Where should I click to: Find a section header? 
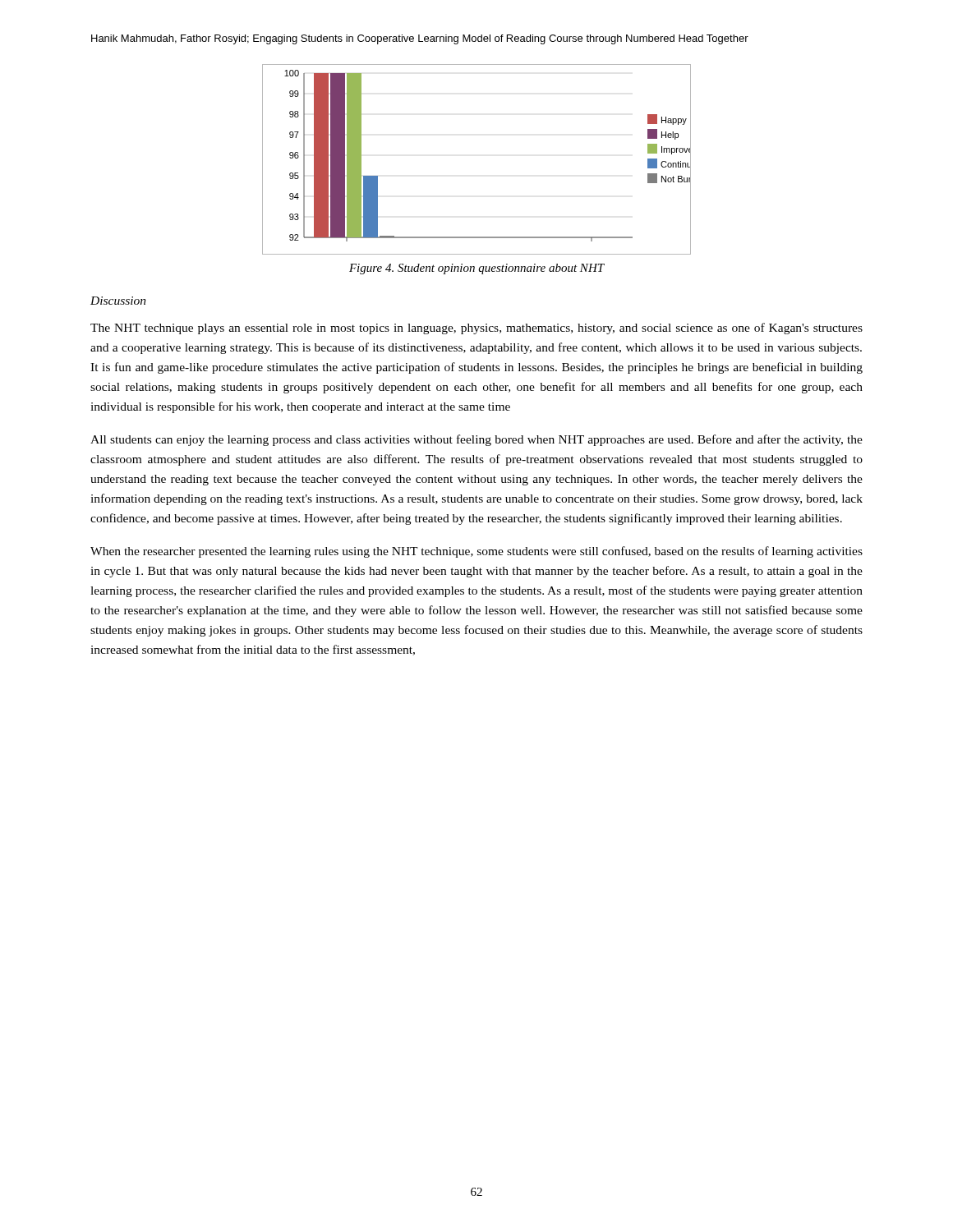[118, 300]
